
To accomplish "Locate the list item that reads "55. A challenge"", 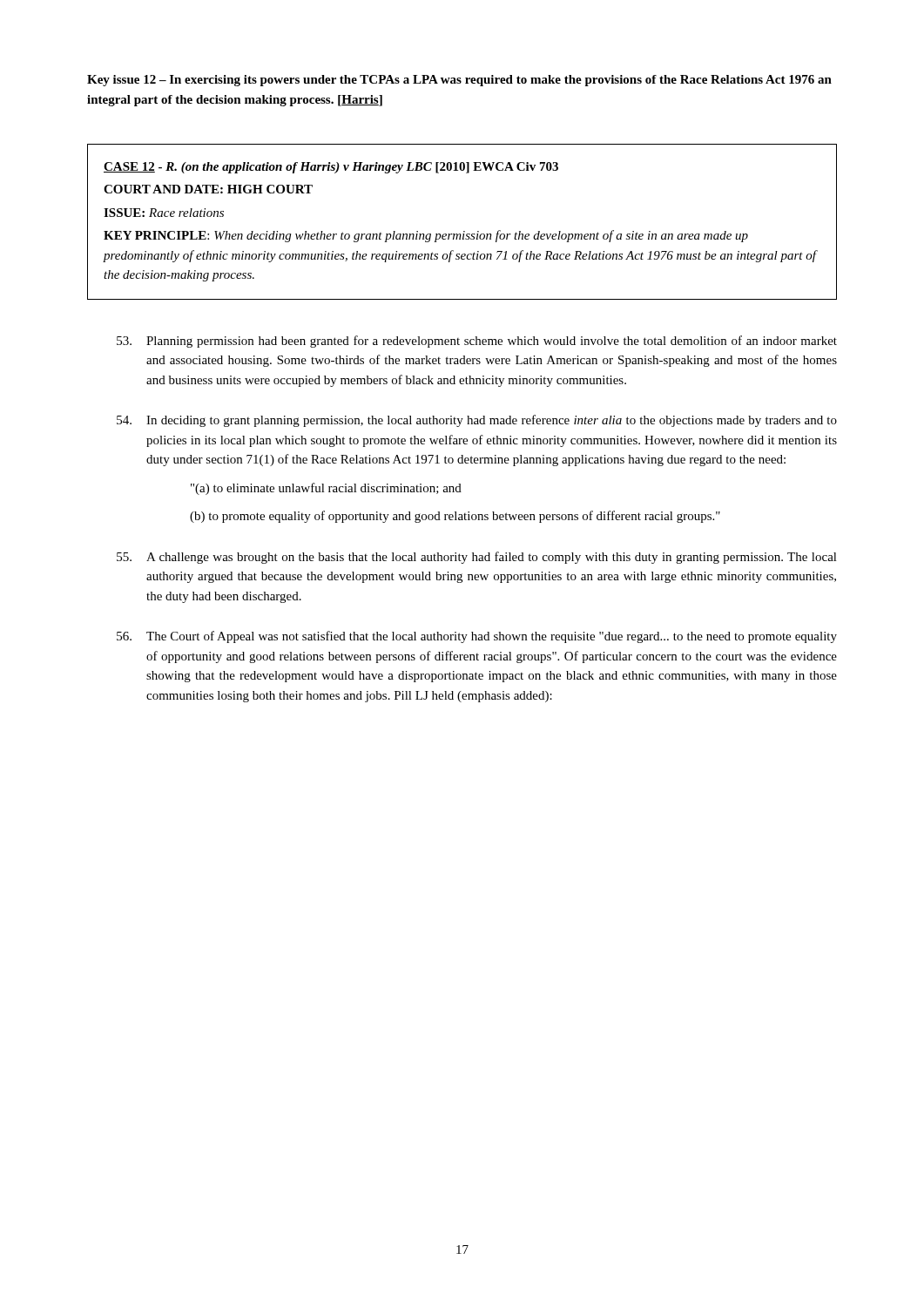I will pyautogui.click(x=462, y=576).
